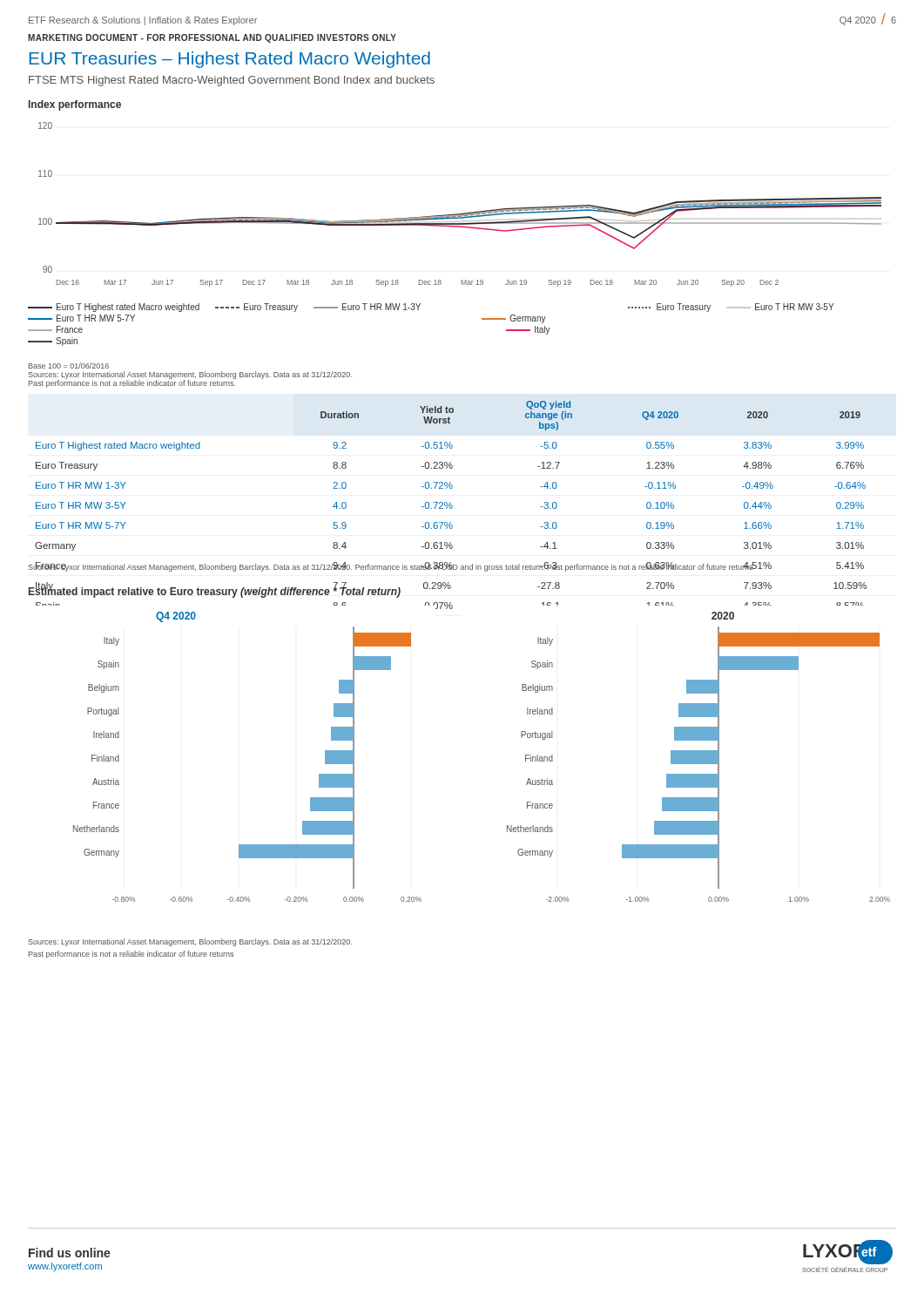Locate the table with the text "Euro T Highest rated Macro"

tap(462, 505)
